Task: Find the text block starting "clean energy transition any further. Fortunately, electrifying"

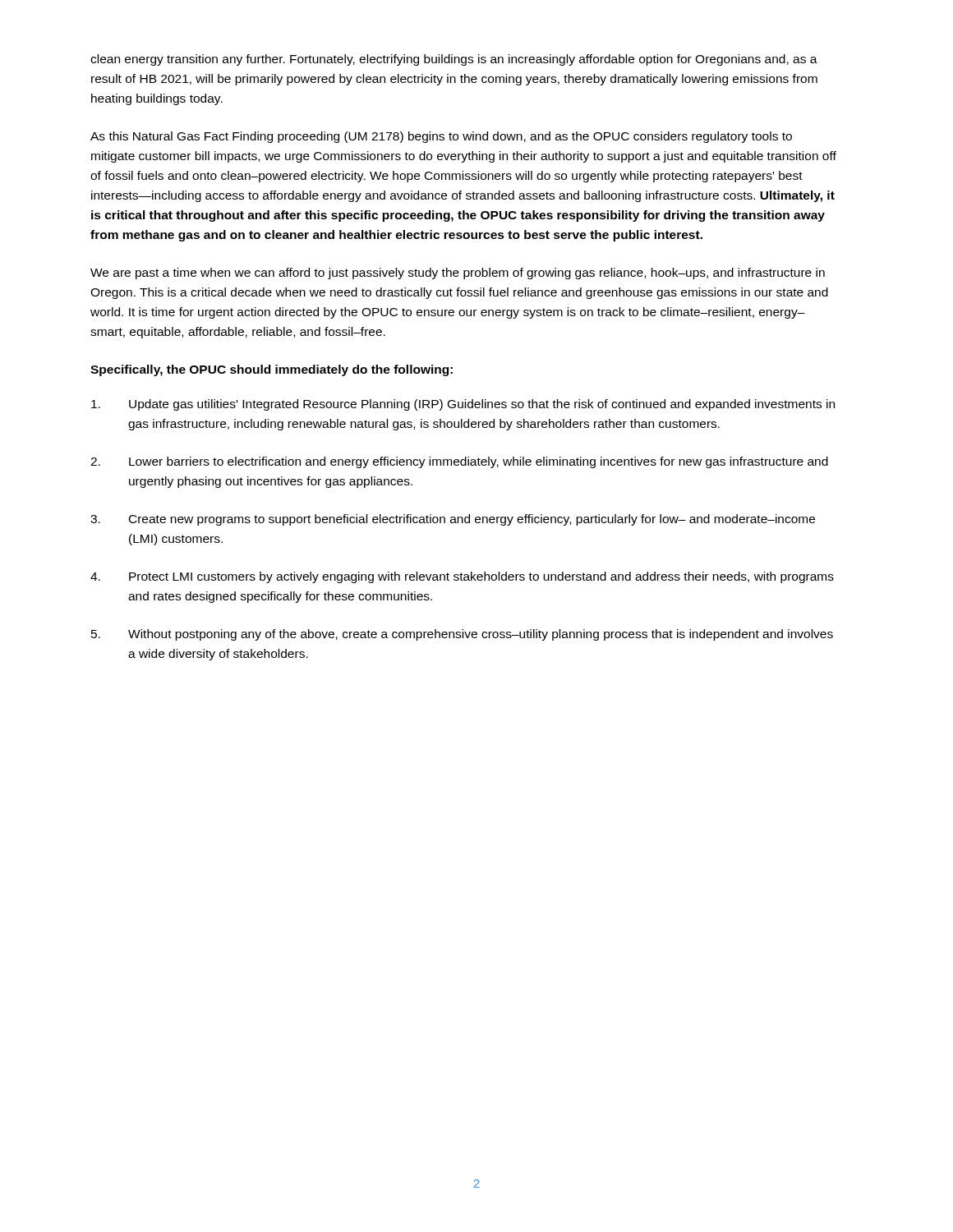Action: (464, 79)
